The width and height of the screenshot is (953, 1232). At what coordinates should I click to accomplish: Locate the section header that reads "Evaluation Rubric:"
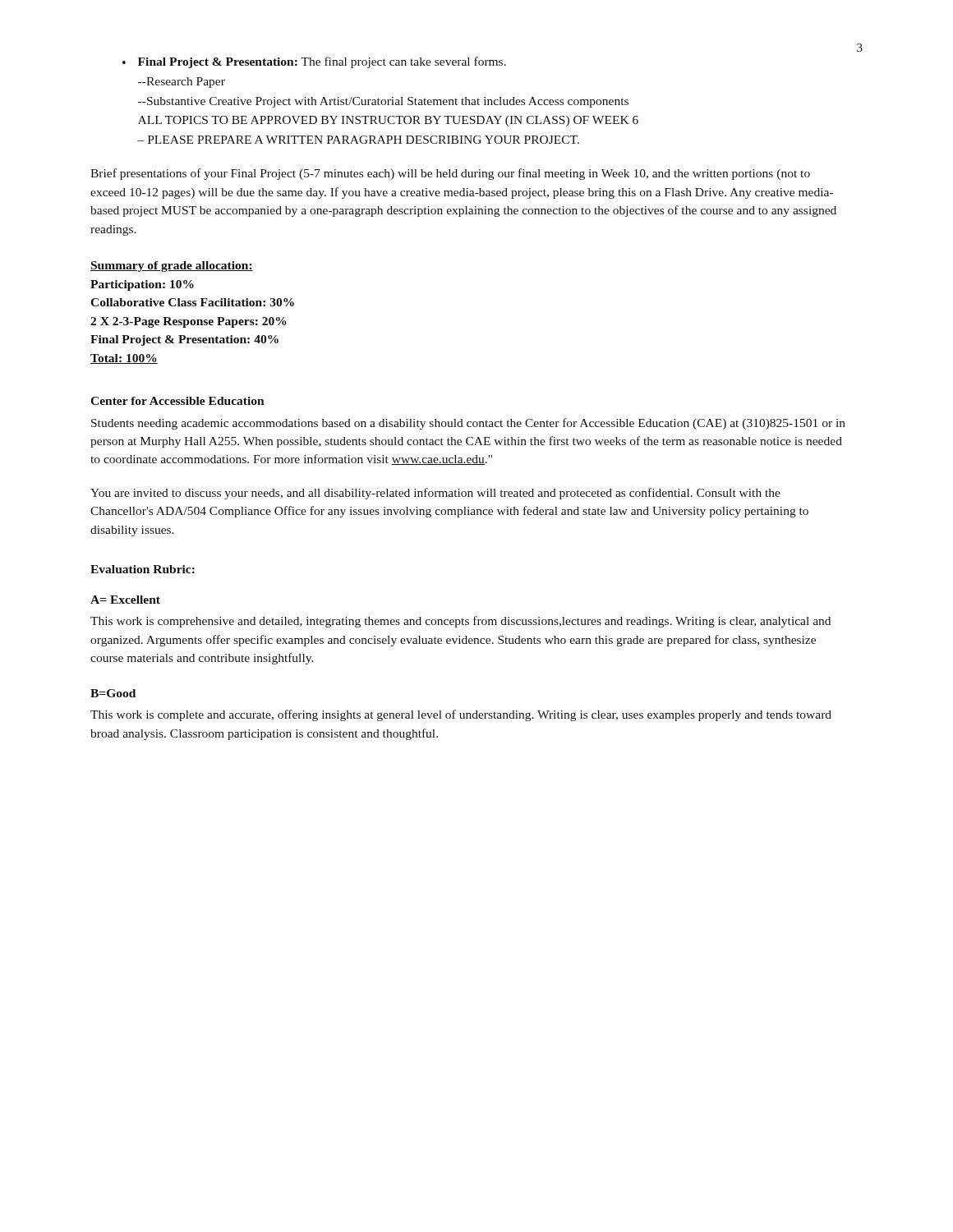tap(143, 569)
